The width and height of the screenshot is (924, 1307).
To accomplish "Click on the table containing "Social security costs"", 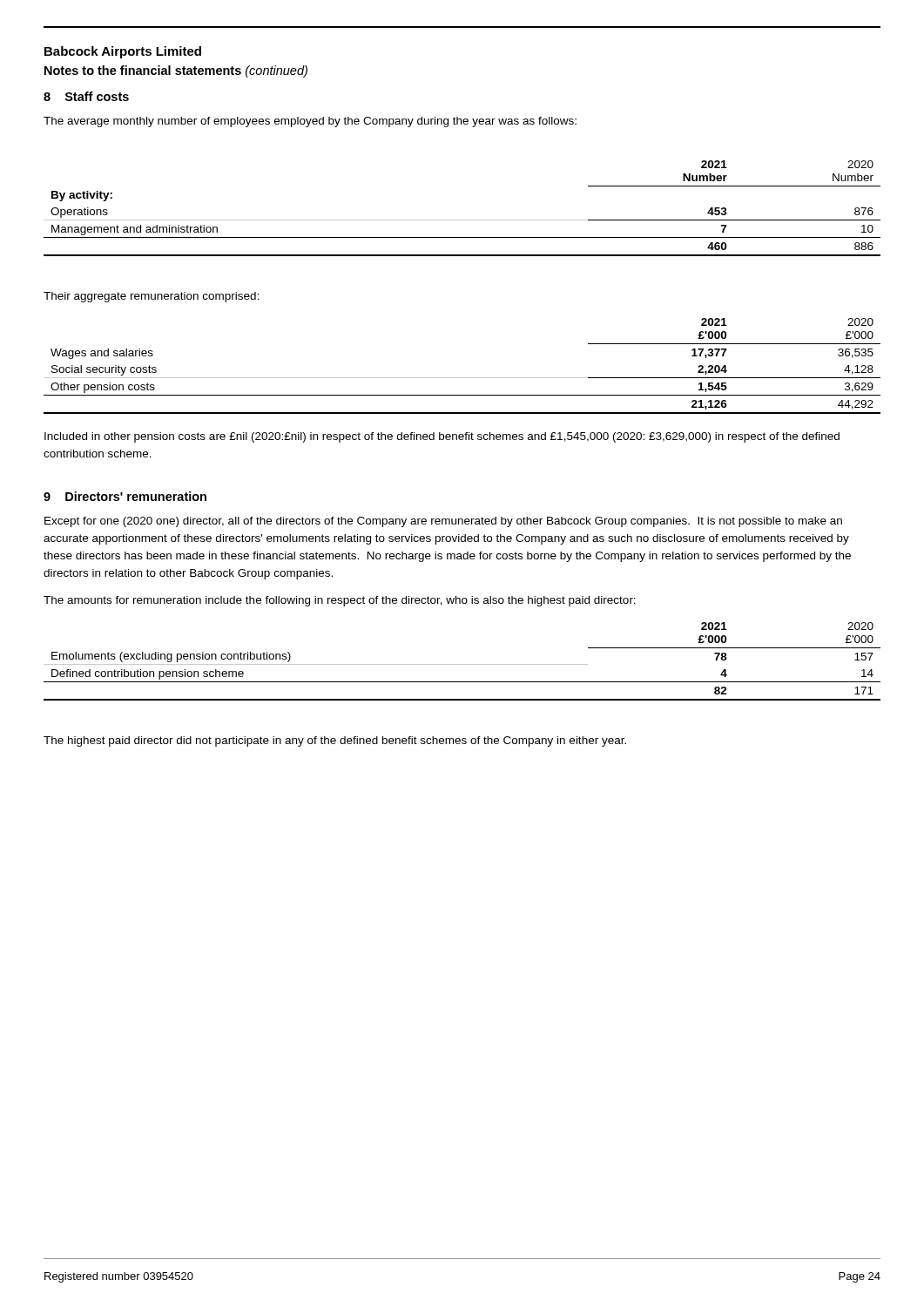I will point(462,364).
